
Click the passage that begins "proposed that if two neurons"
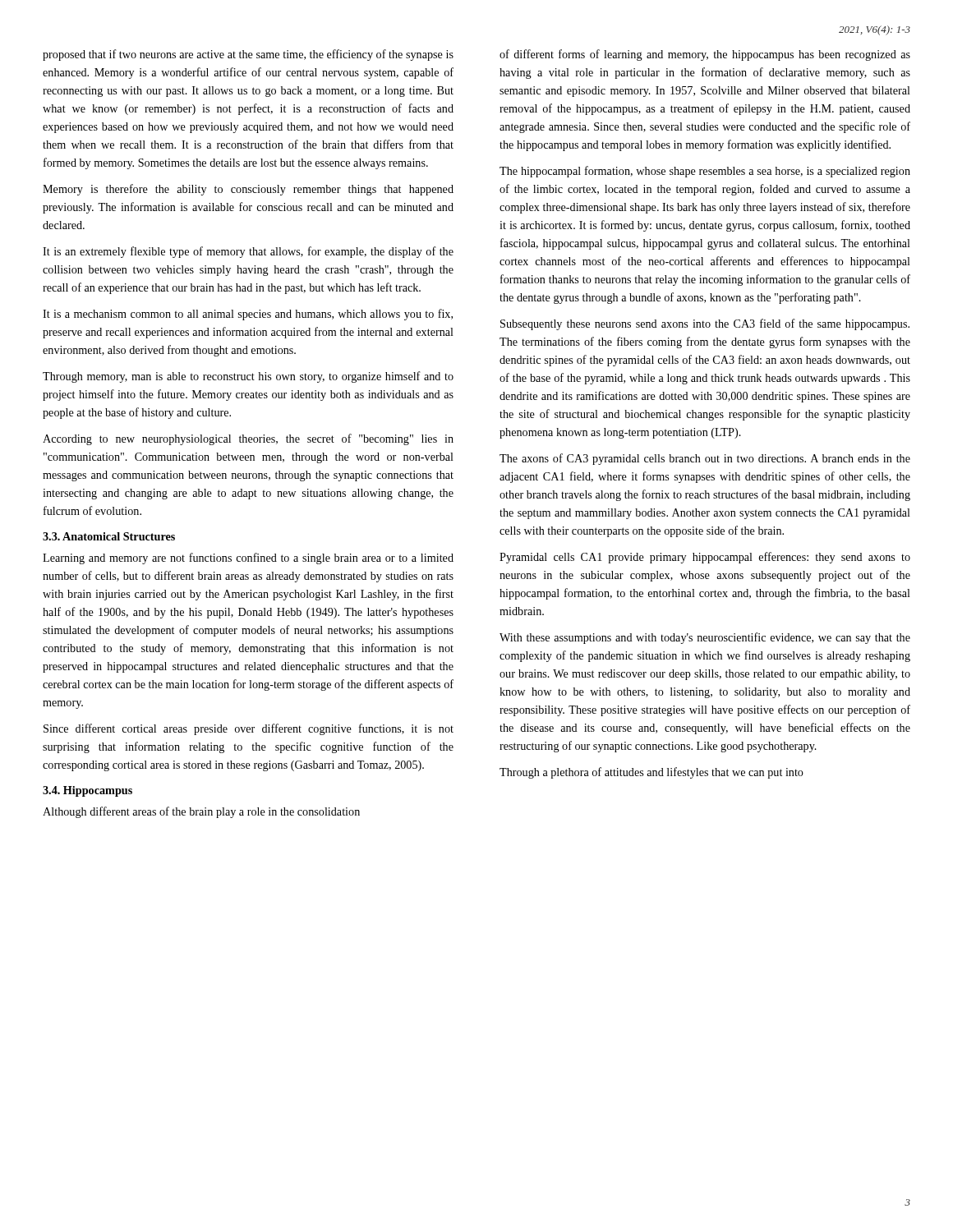tap(248, 108)
